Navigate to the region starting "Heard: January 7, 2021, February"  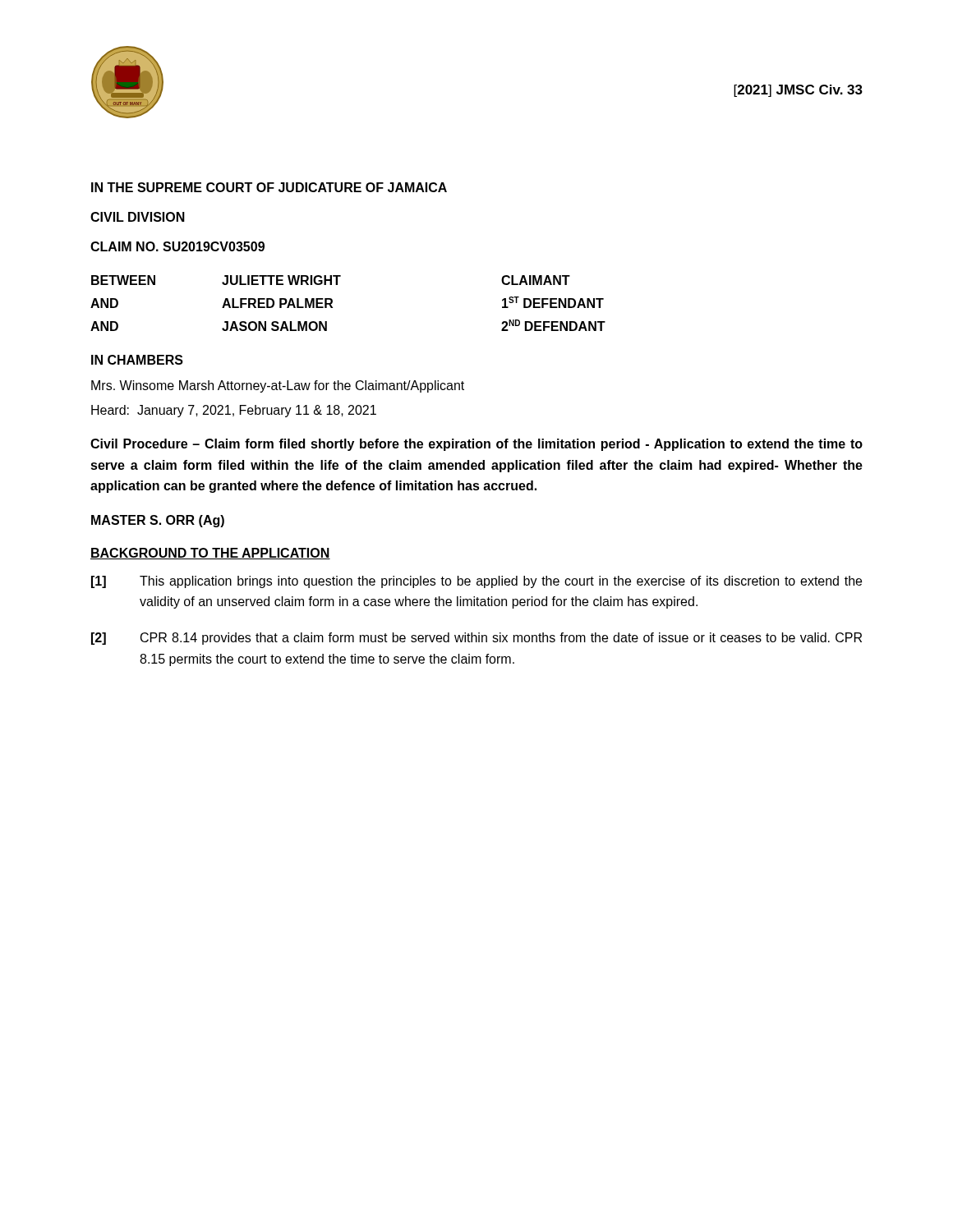point(234,410)
